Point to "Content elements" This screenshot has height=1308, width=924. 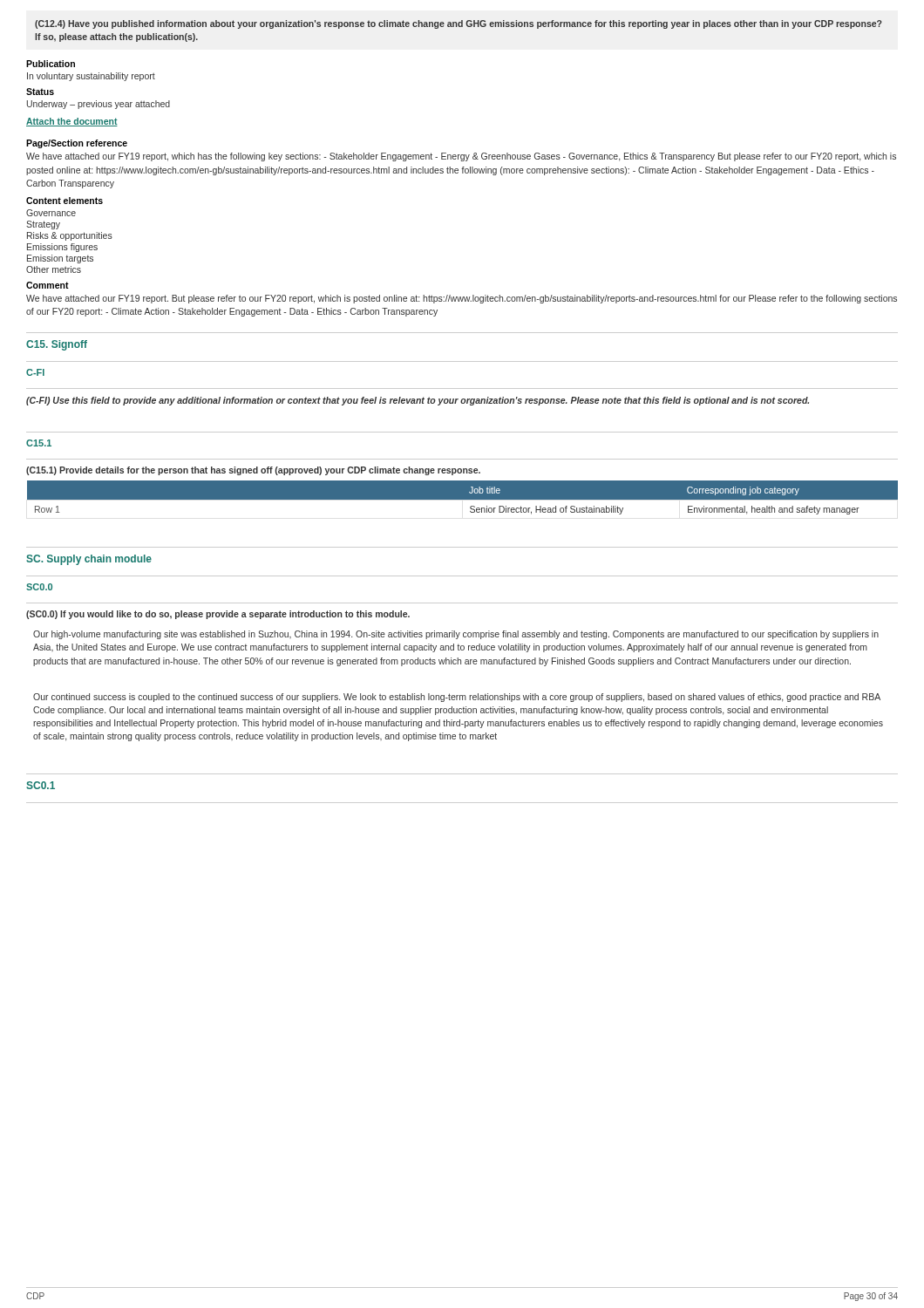click(65, 201)
